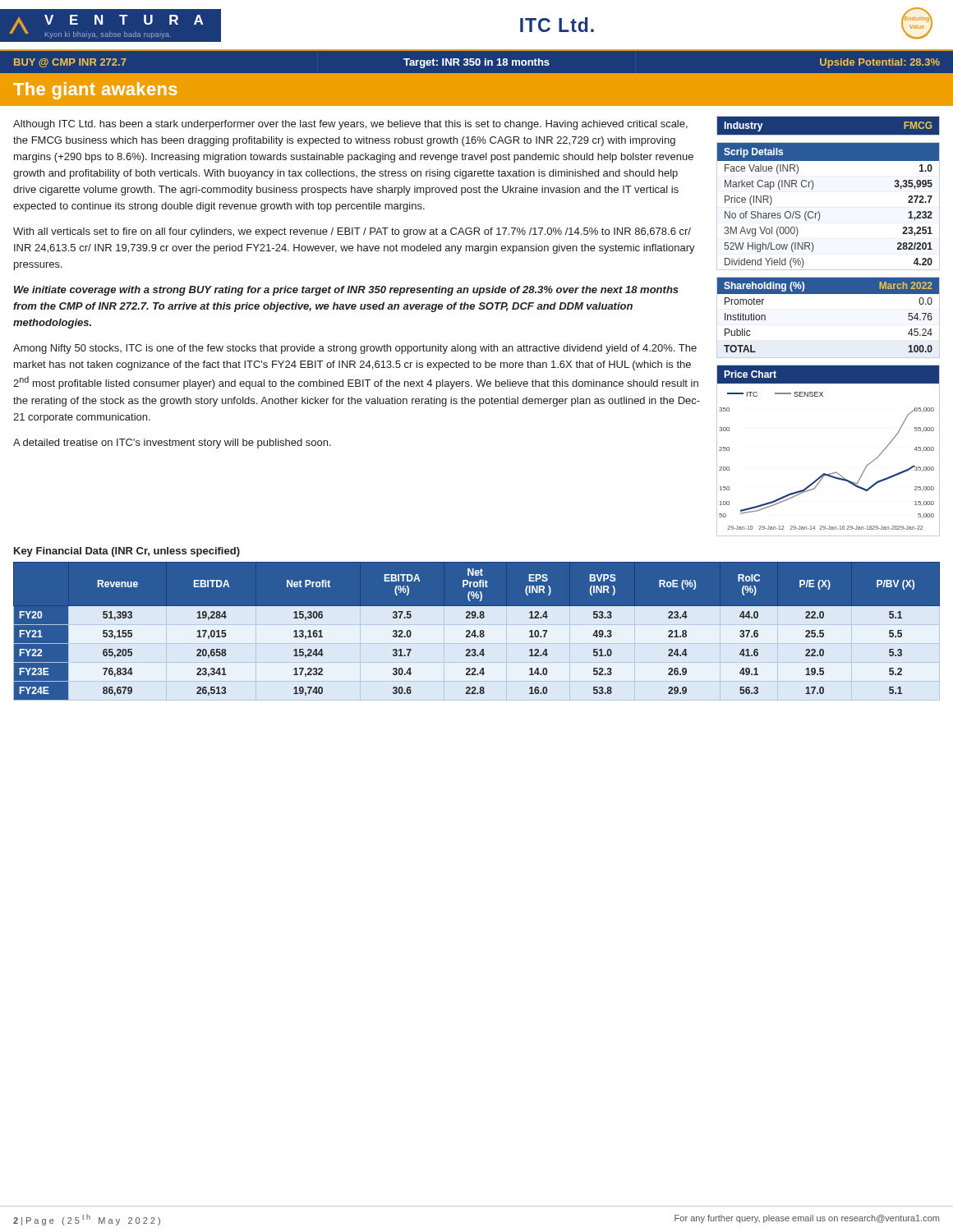Click the passage that begins "A detailed treatise on ITC's investment story"

click(x=172, y=442)
